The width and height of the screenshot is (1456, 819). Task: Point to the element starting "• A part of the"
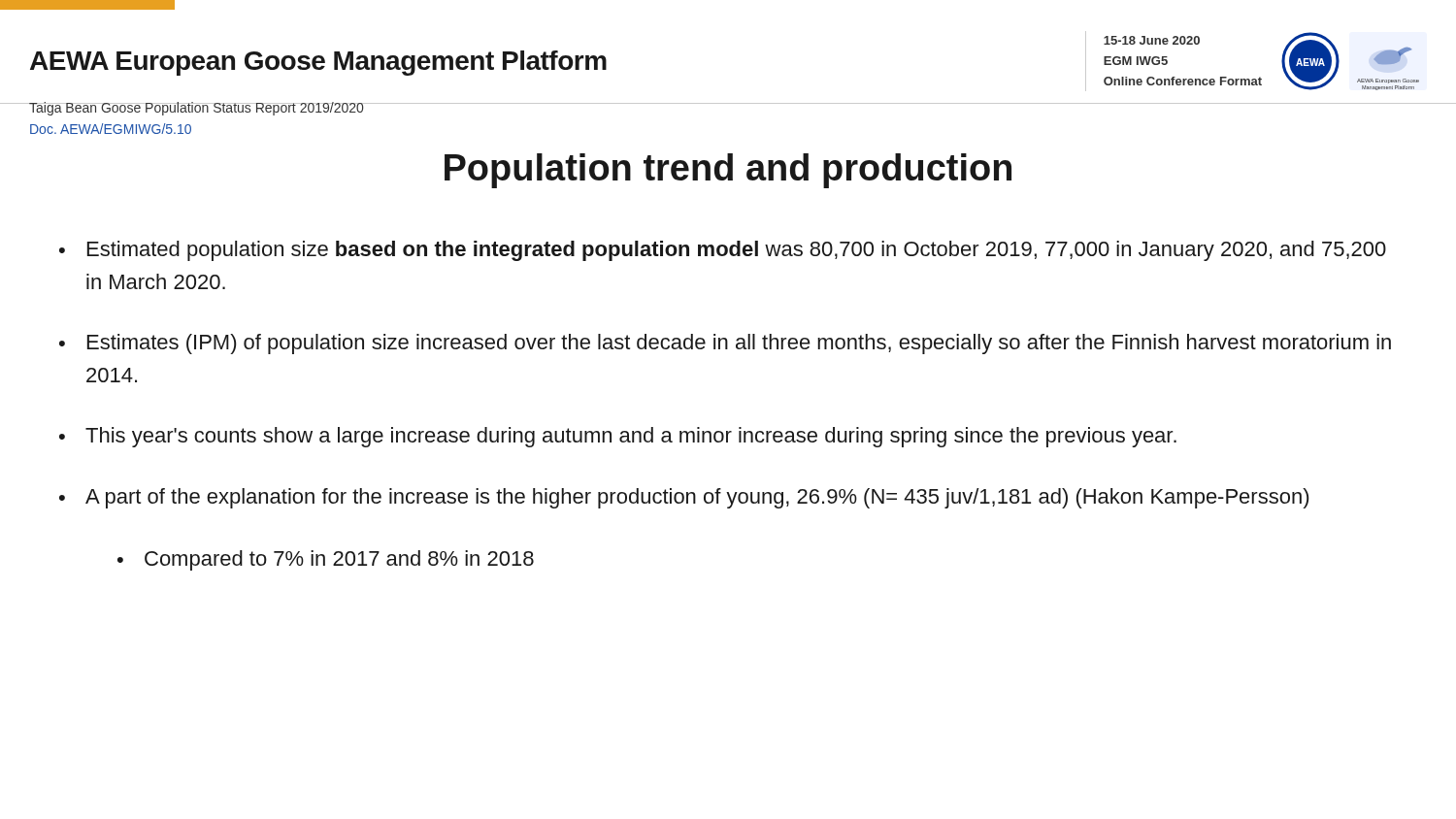(x=684, y=498)
